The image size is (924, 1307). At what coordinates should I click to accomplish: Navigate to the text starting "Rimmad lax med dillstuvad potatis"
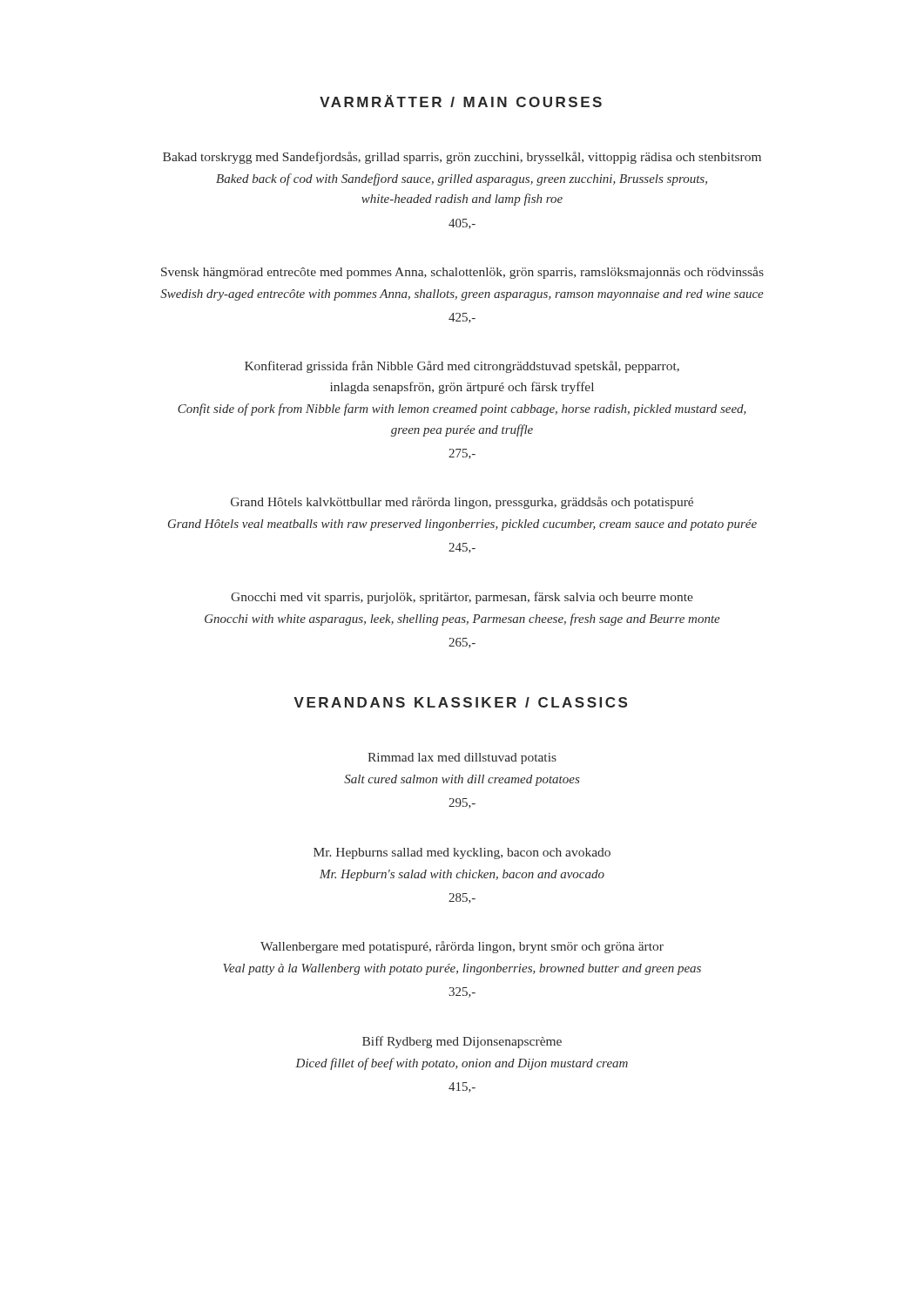(462, 780)
